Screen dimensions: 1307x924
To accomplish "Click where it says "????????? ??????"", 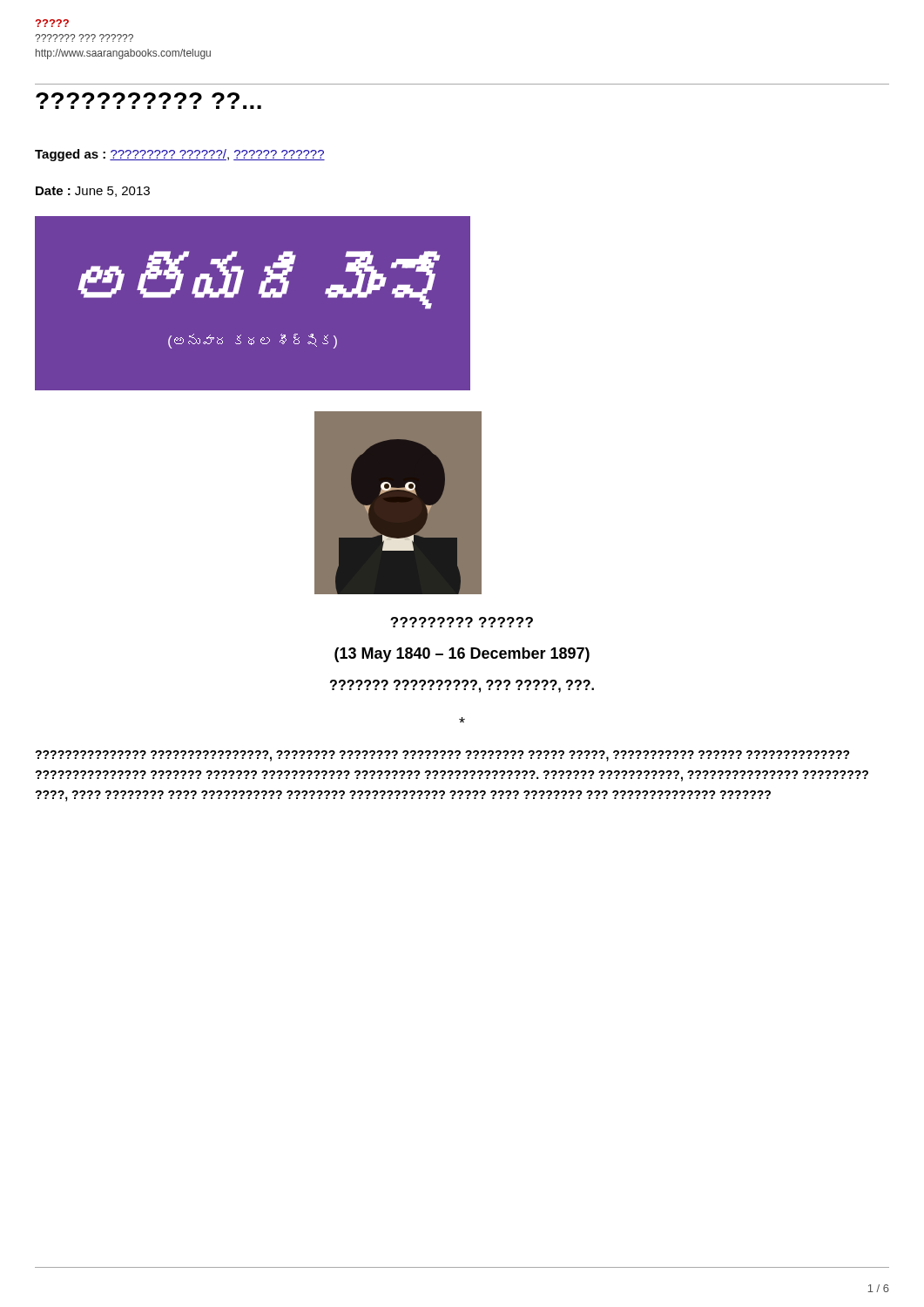I will click(x=462, y=623).
